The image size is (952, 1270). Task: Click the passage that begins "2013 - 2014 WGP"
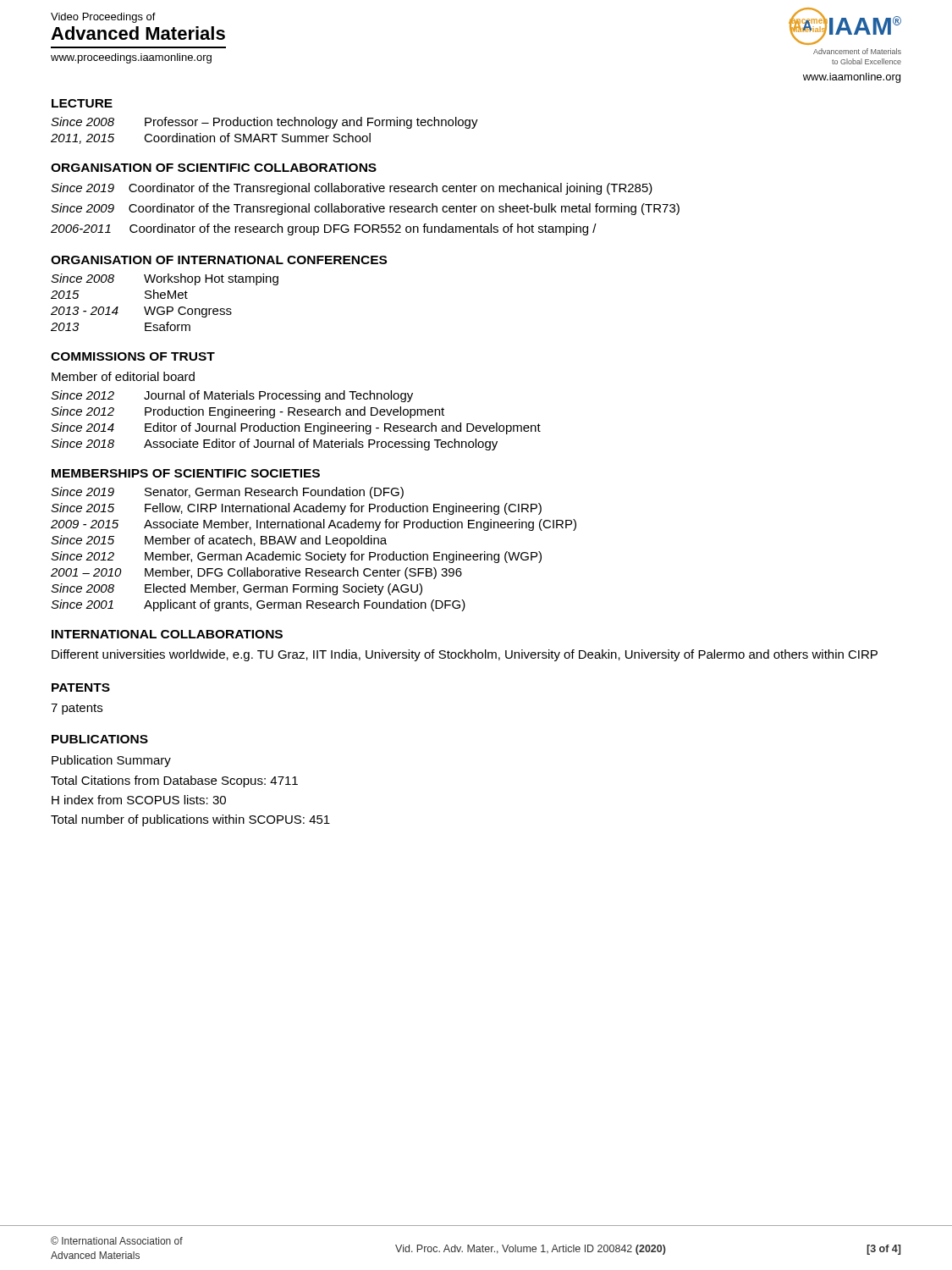point(141,312)
